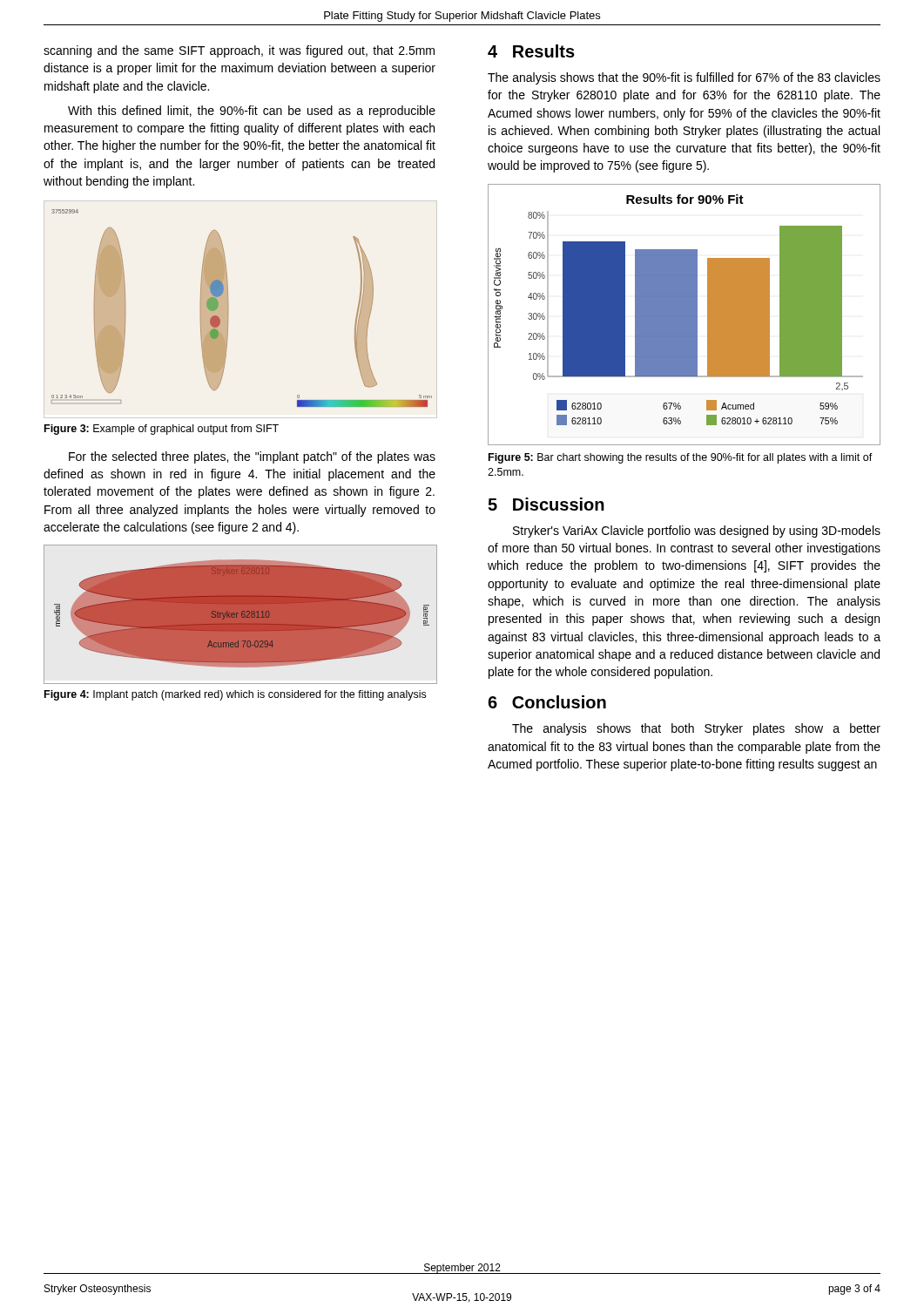Find the caption that reads "Figure 3: Example of graphical output from"
Viewport: 924px width, 1307px height.
pos(161,429)
